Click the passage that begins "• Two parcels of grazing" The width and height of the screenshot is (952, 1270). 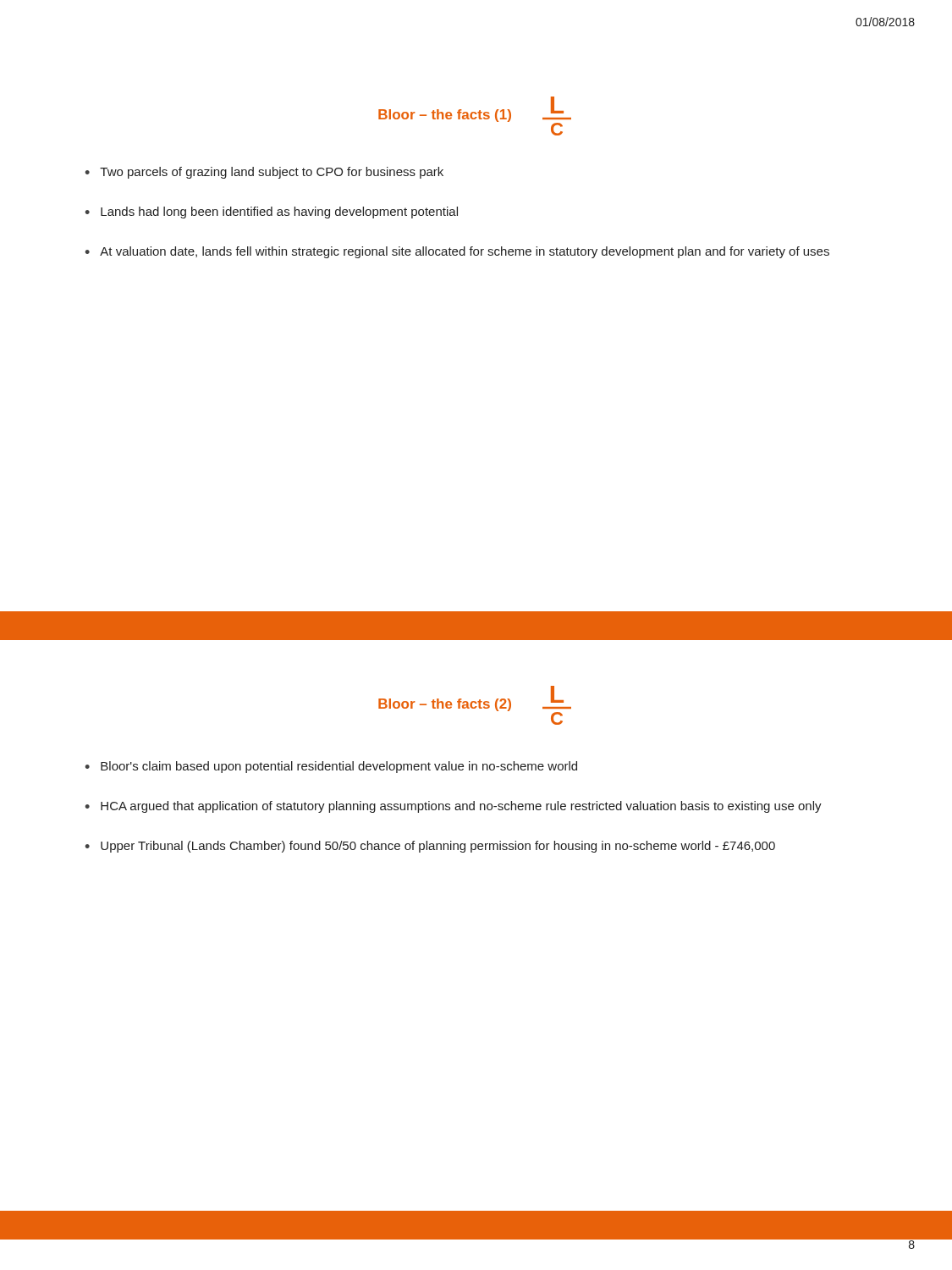(264, 173)
